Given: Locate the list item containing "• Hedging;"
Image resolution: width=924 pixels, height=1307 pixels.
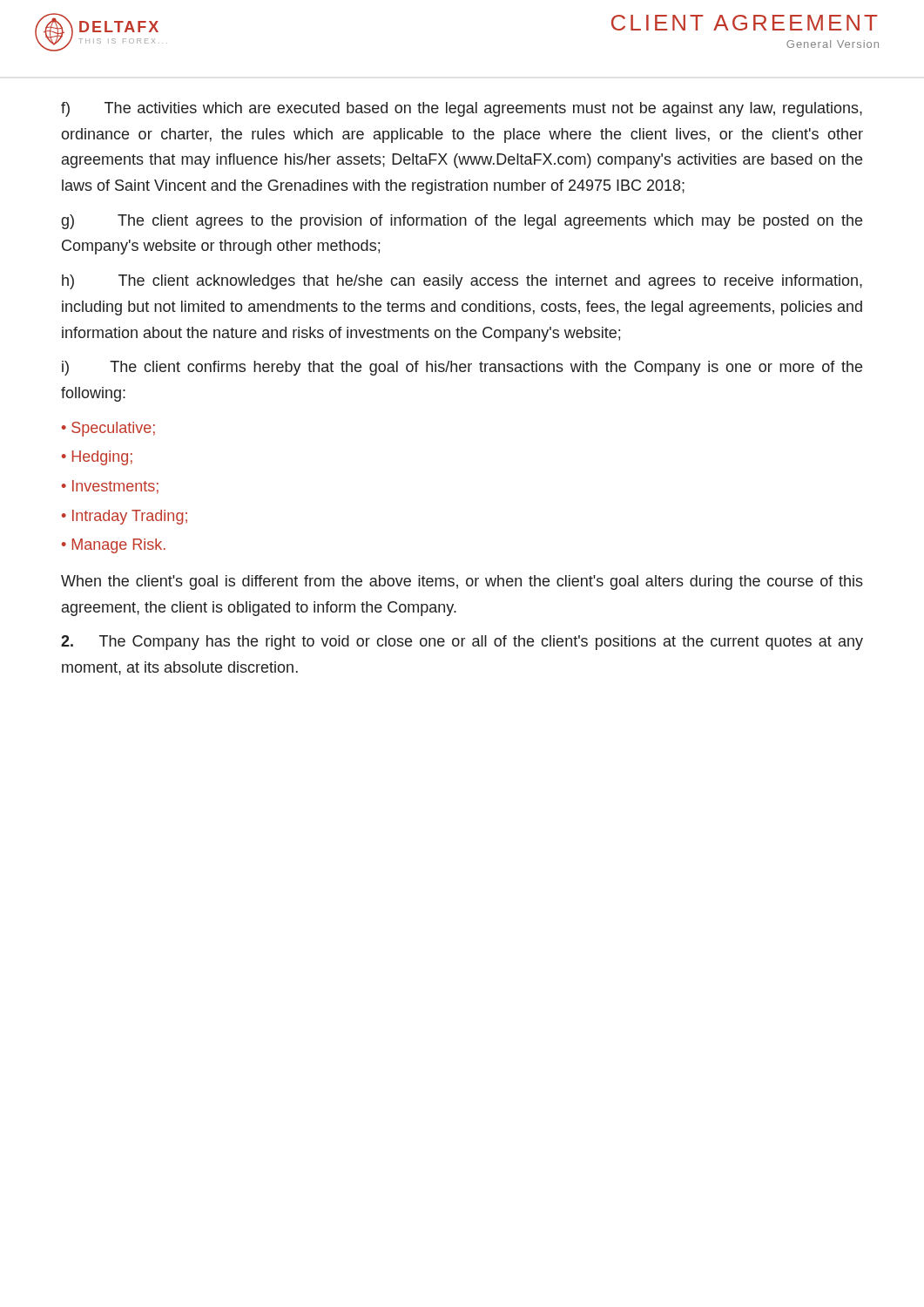Looking at the screenshot, I should pos(97,457).
